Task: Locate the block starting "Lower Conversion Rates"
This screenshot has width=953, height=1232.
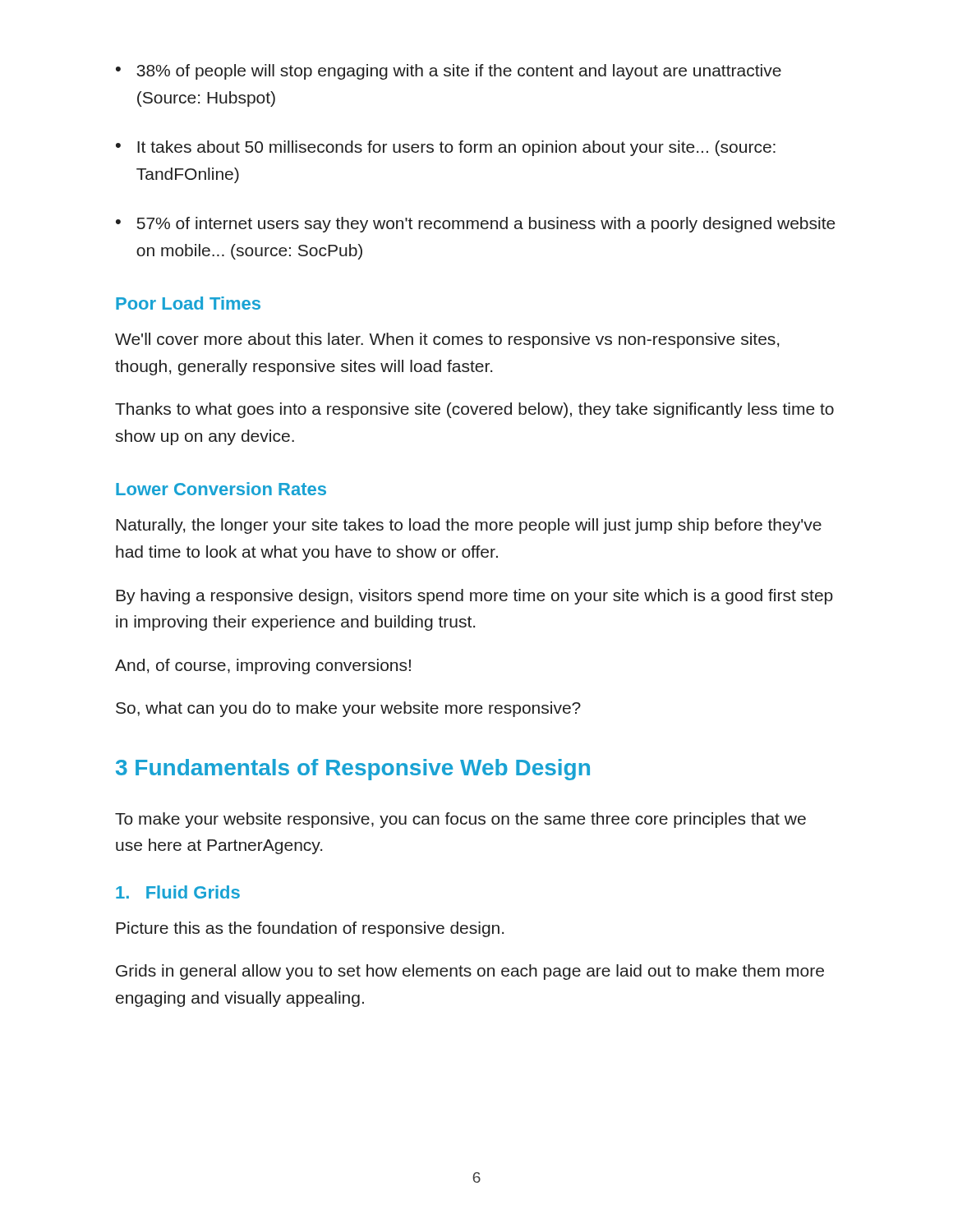Action: [221, 489]
